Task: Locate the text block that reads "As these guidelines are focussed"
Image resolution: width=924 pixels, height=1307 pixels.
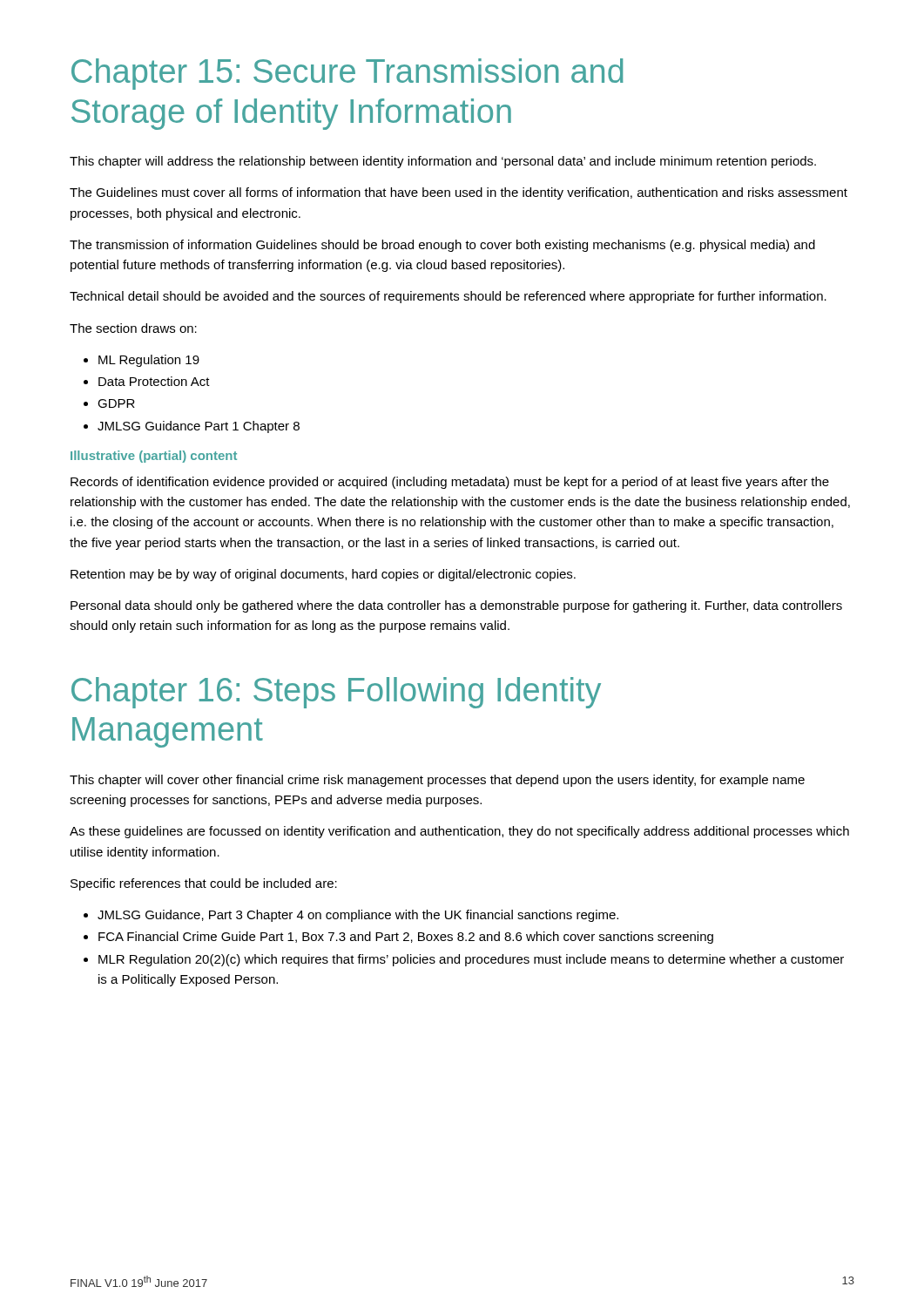Action: point(462,841)
